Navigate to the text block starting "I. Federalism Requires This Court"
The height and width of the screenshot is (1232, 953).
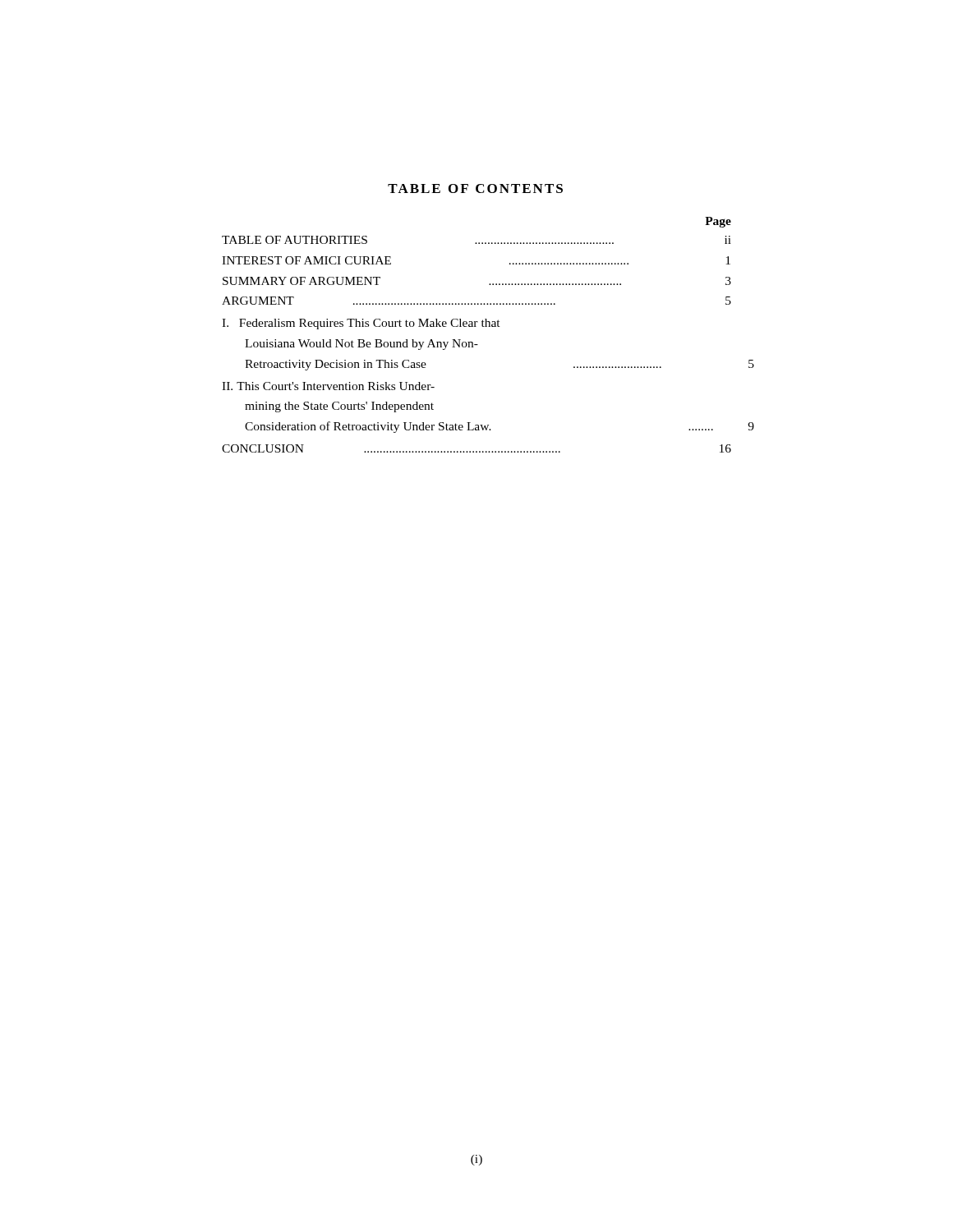[x=476, y=344]
